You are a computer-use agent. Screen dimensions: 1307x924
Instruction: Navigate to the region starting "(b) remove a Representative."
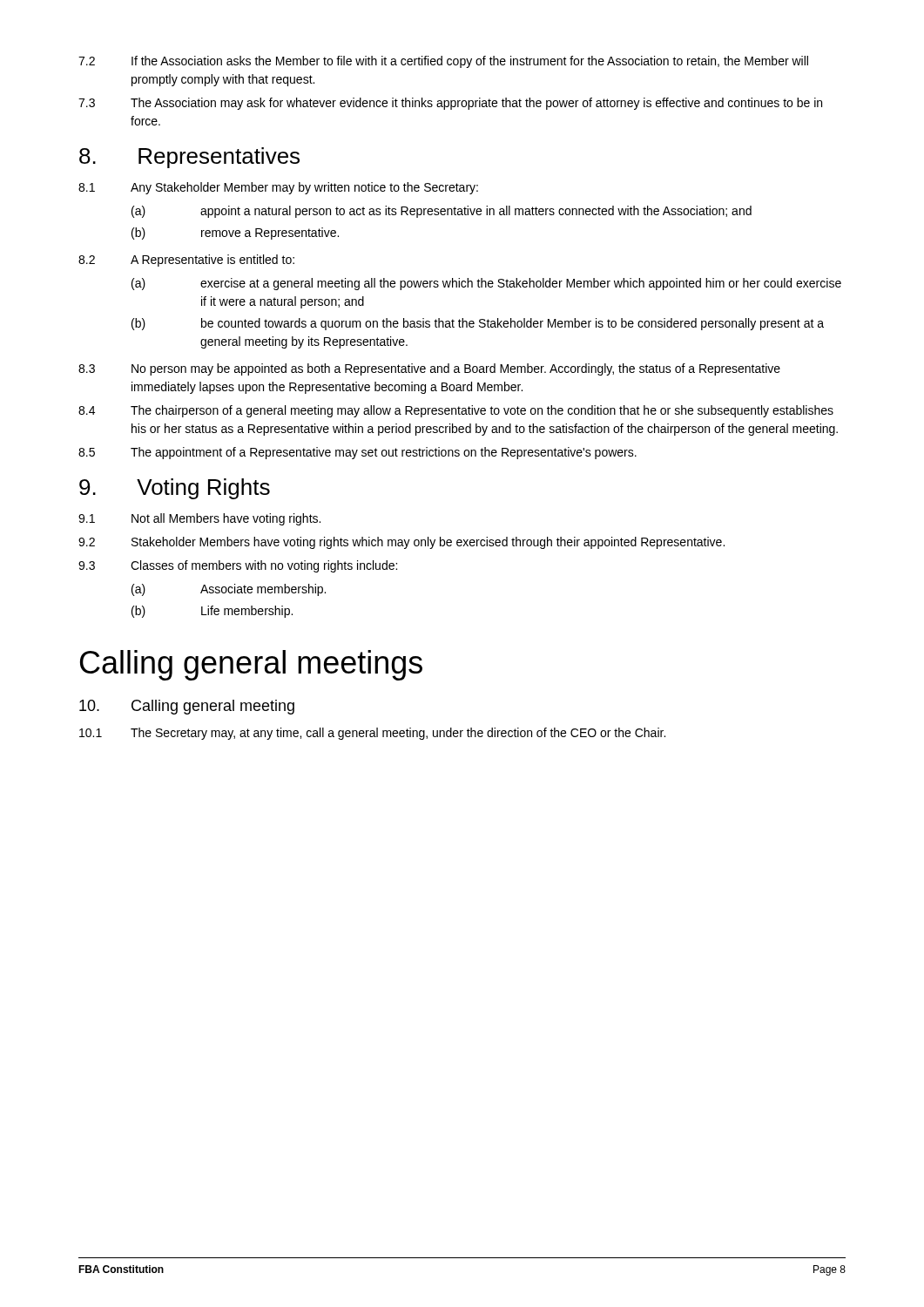coord(235,234)
